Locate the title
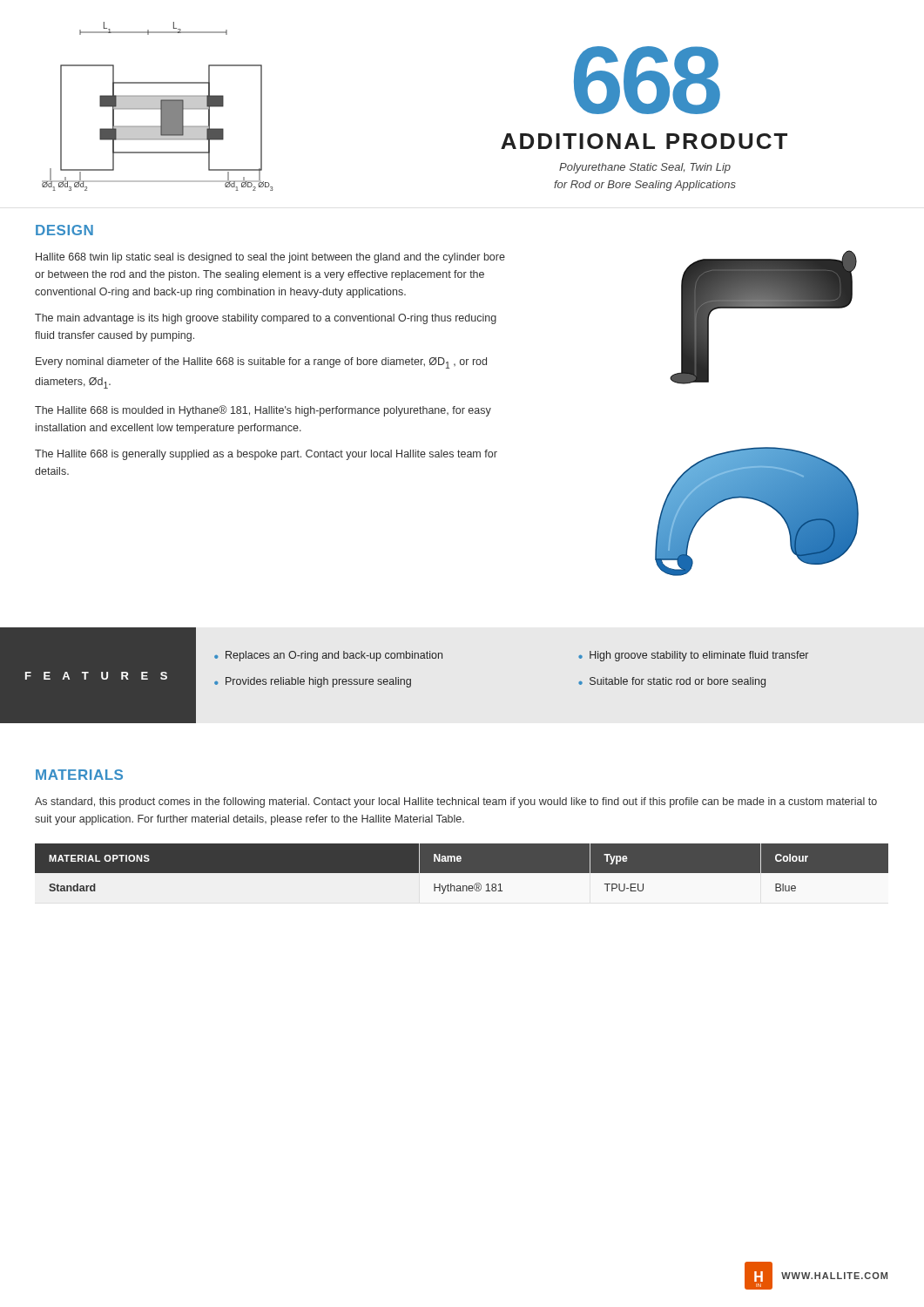924x1307 pixels. click(x=645, y=109)
